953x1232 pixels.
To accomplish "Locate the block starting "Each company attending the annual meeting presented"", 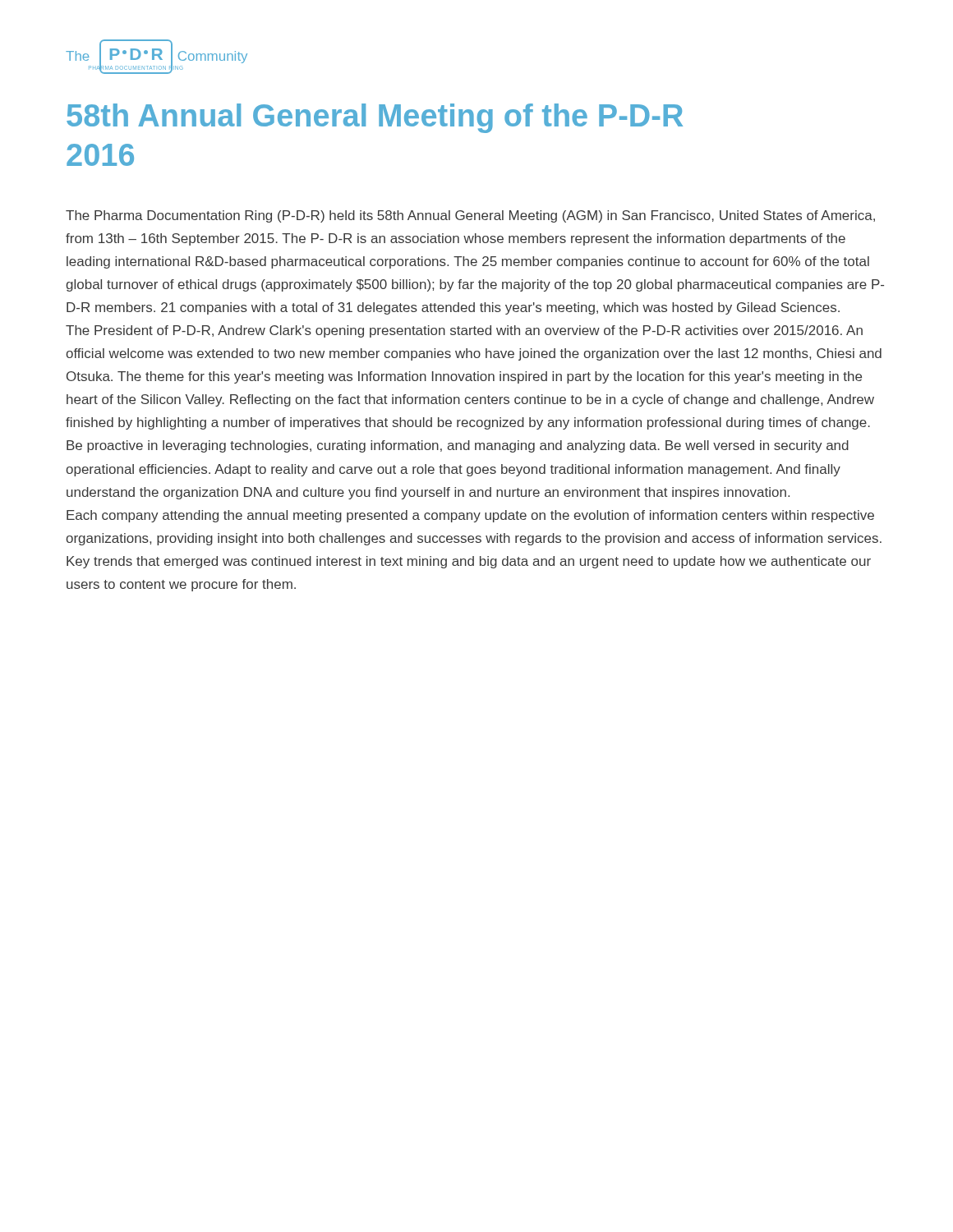I will click(x=474, y=550).
